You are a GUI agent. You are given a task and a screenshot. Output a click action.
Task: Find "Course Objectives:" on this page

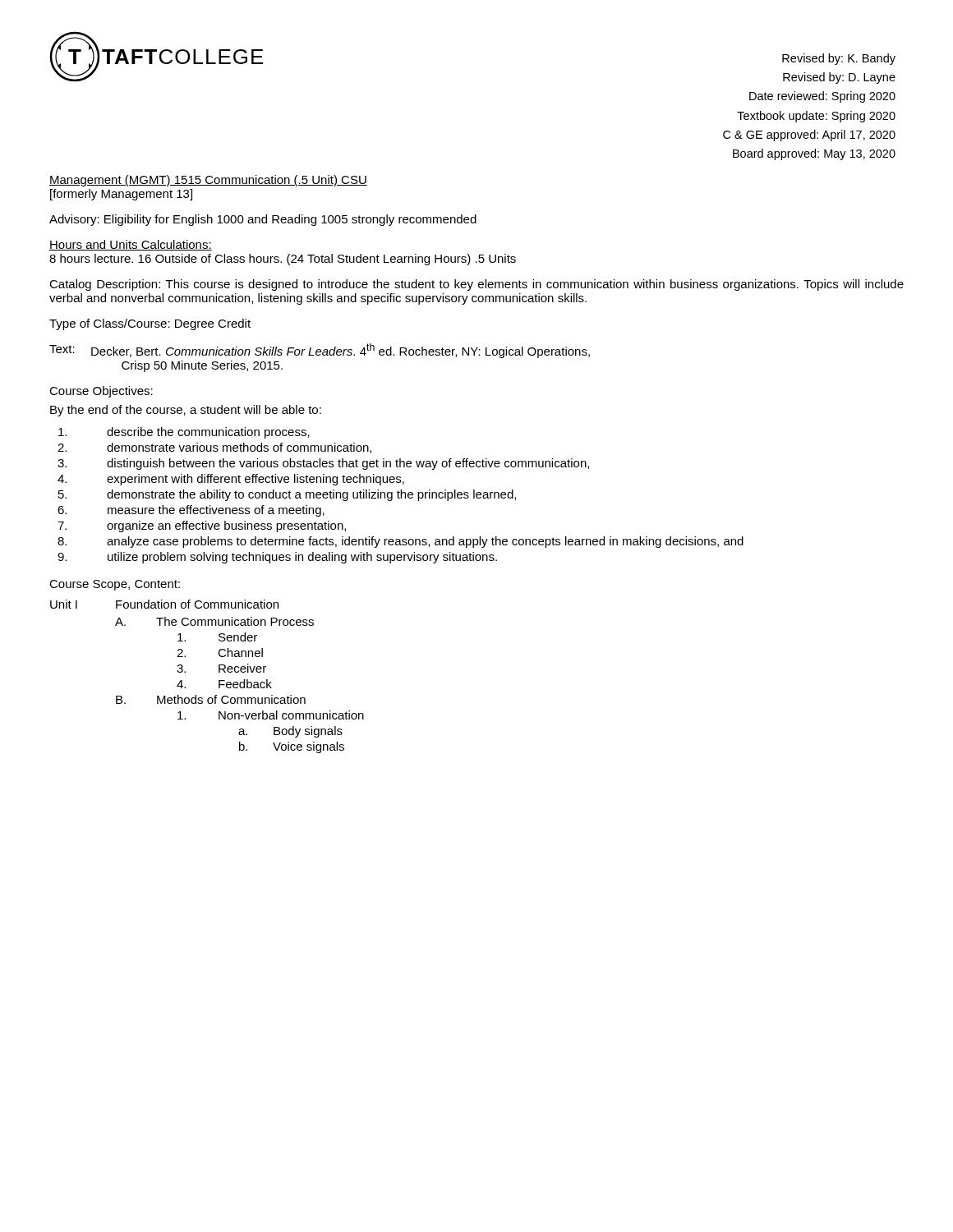click(x=101, y=391)
